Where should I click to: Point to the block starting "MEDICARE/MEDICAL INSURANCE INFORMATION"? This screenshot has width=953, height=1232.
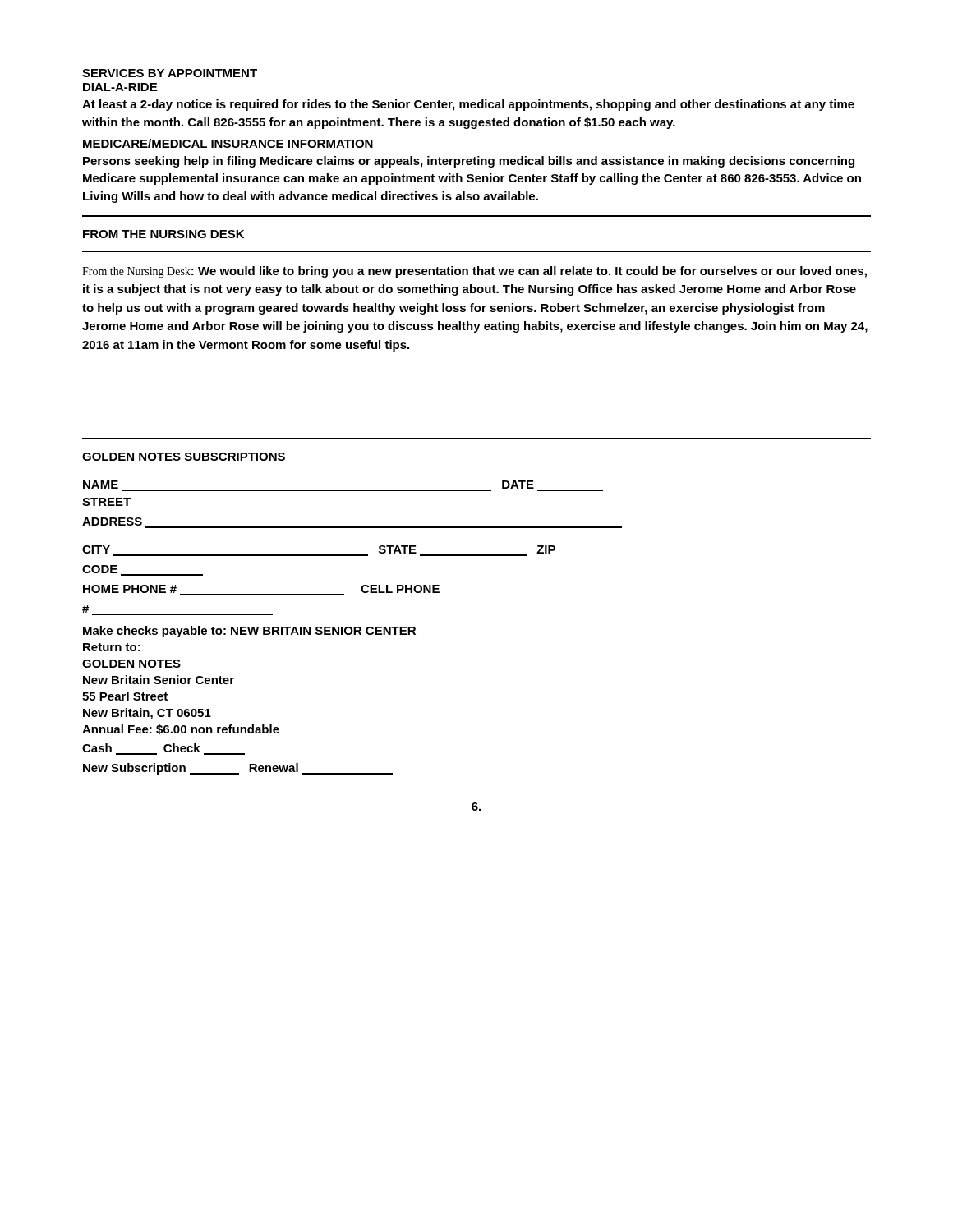click(228, 143)
